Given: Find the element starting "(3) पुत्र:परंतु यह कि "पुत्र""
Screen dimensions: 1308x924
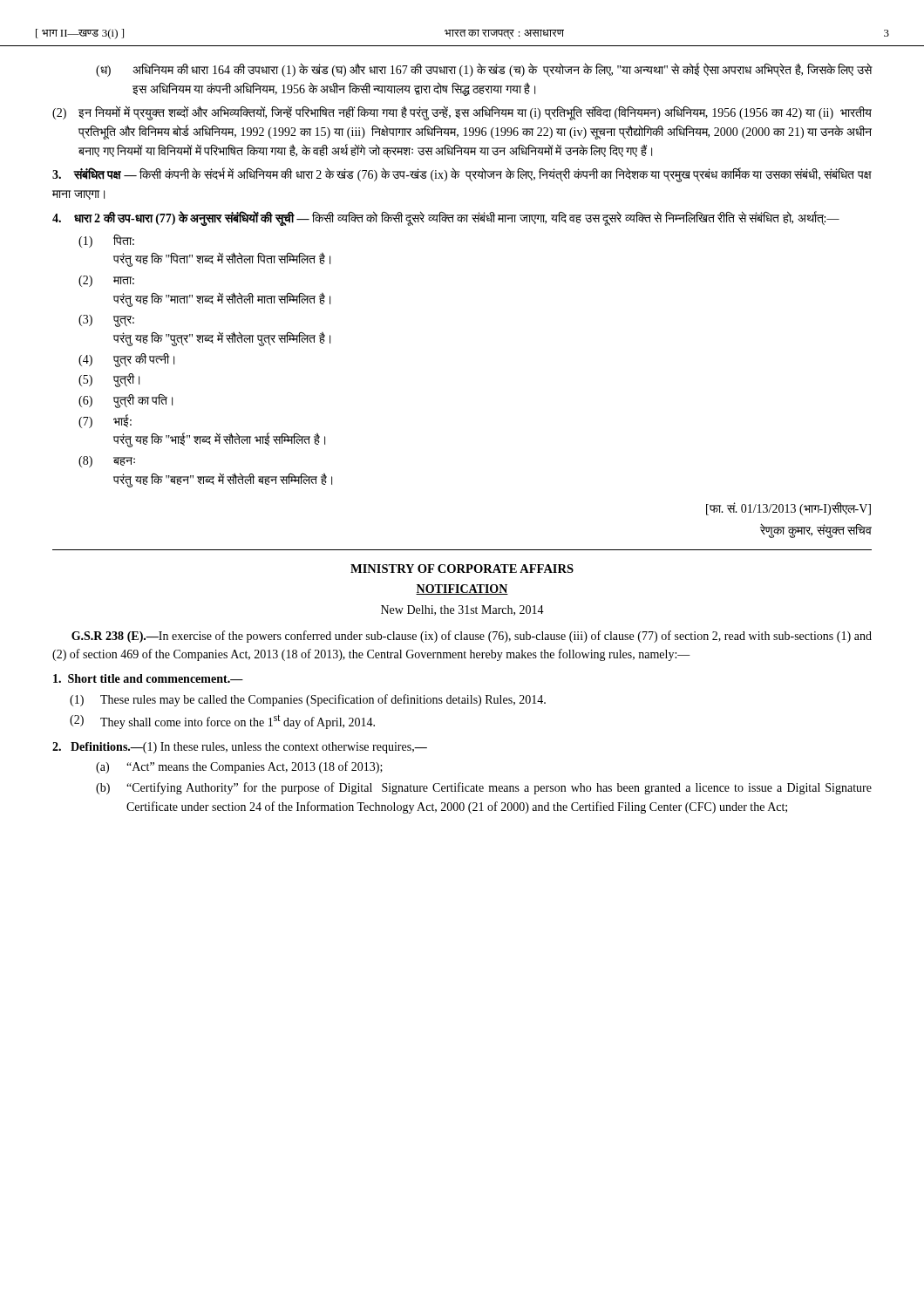Looking at the screenshot, I should tap(122, 321).
